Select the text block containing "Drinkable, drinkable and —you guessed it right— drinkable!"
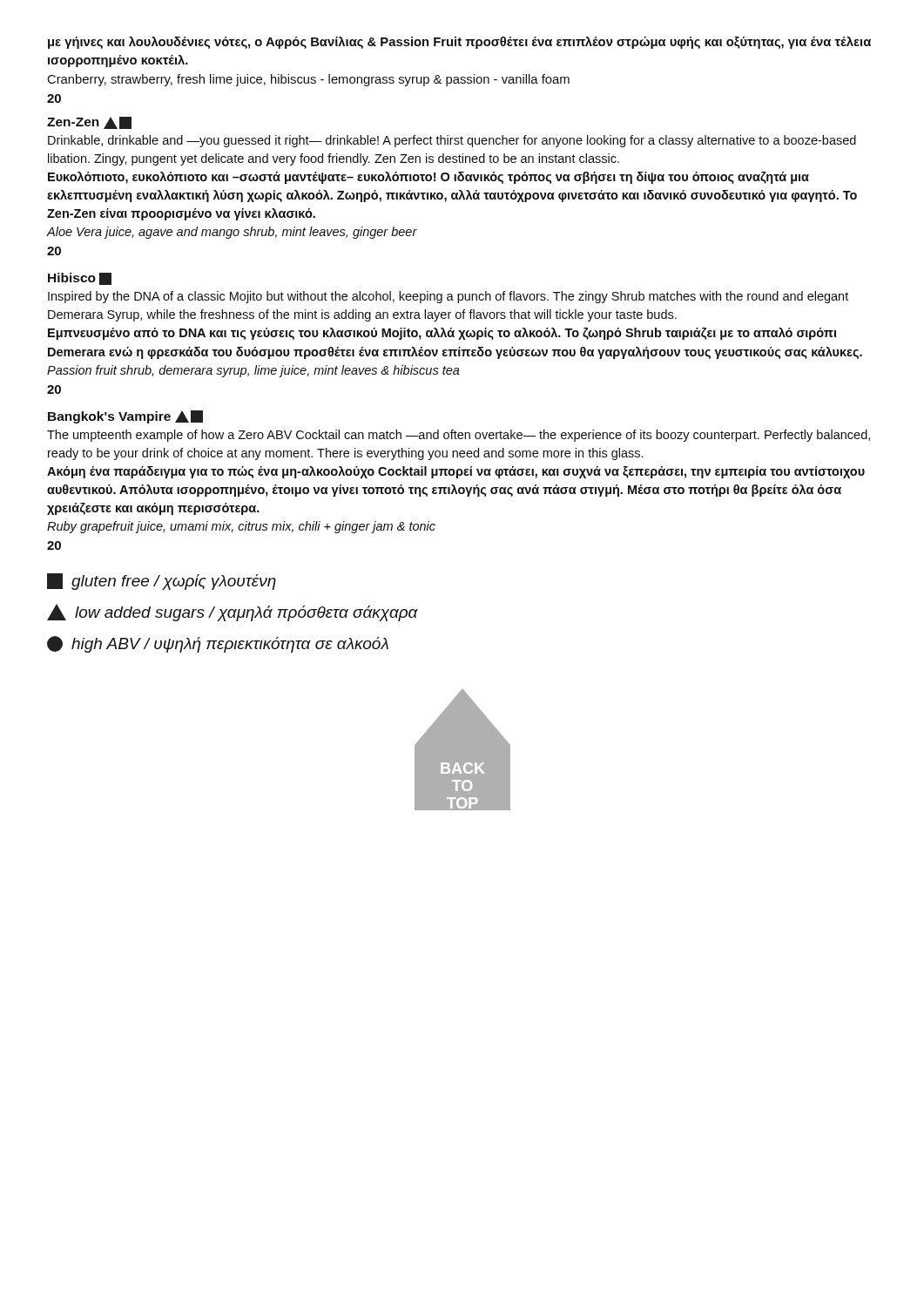The width and height of the screenshot is (924, 1307). [452, 186]
